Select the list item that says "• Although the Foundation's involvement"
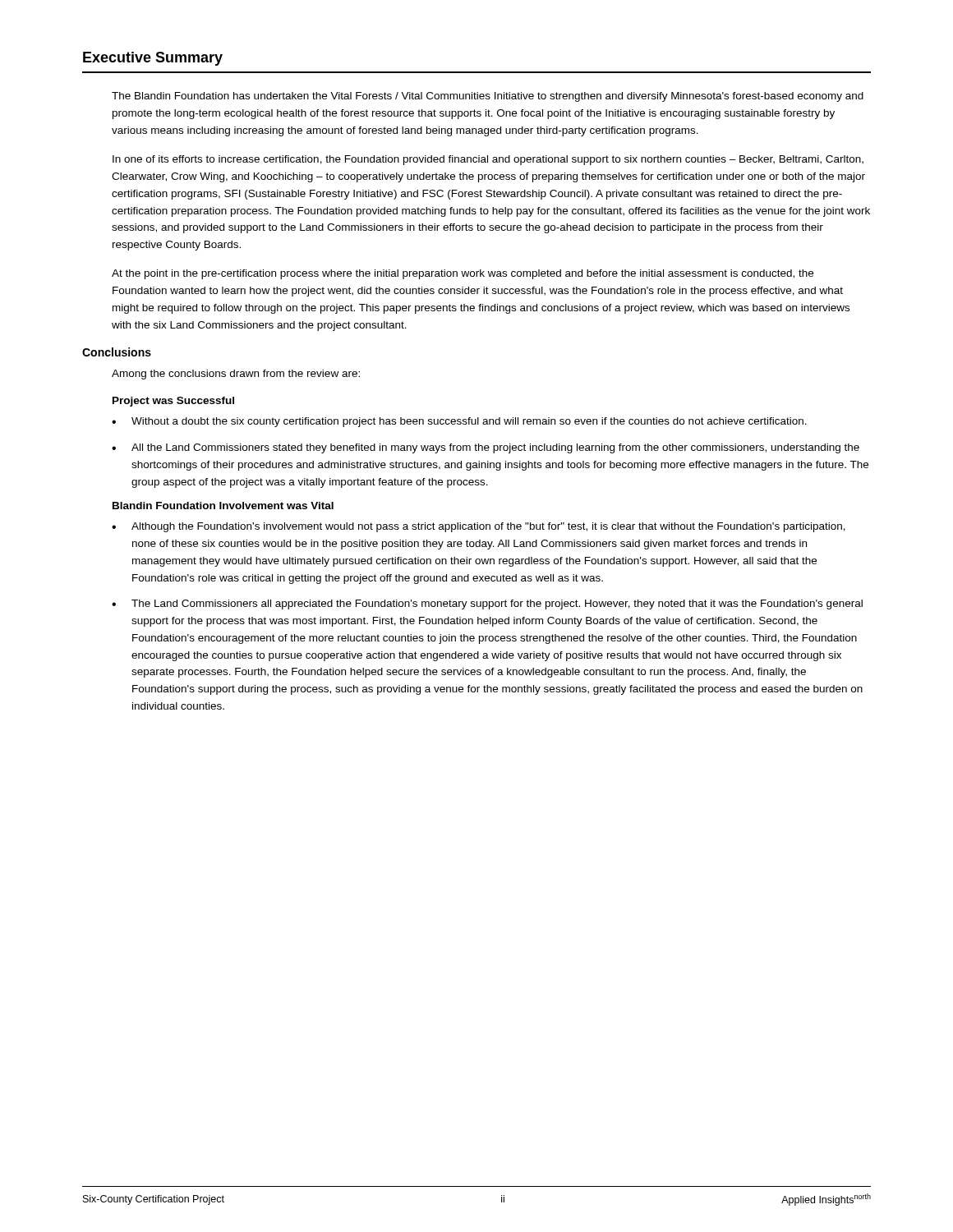The width and height of the screenshot is (953, 1232). pos(491,553)
